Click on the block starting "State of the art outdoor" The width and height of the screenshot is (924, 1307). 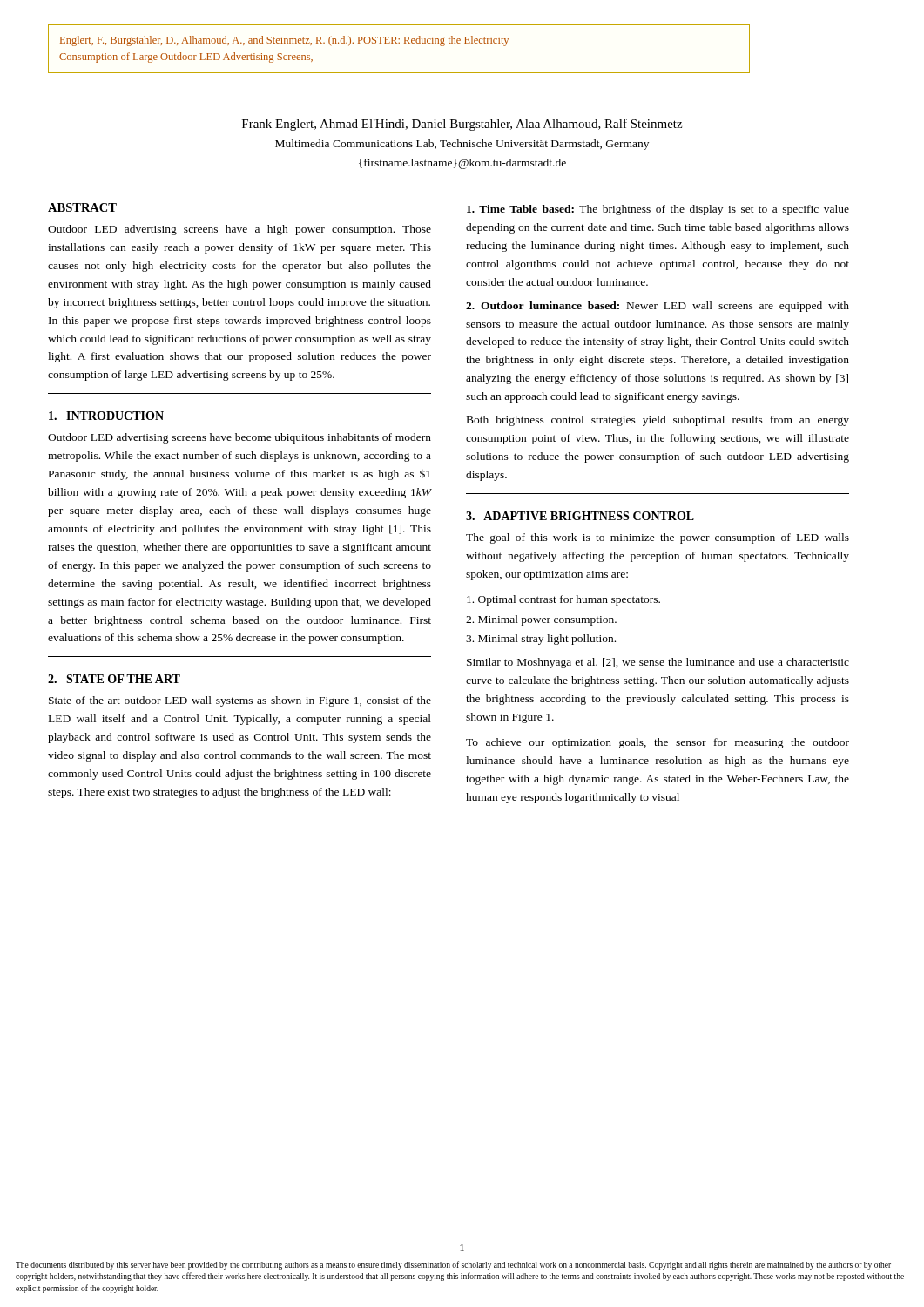pyautogui.click(x=239, y=746)
